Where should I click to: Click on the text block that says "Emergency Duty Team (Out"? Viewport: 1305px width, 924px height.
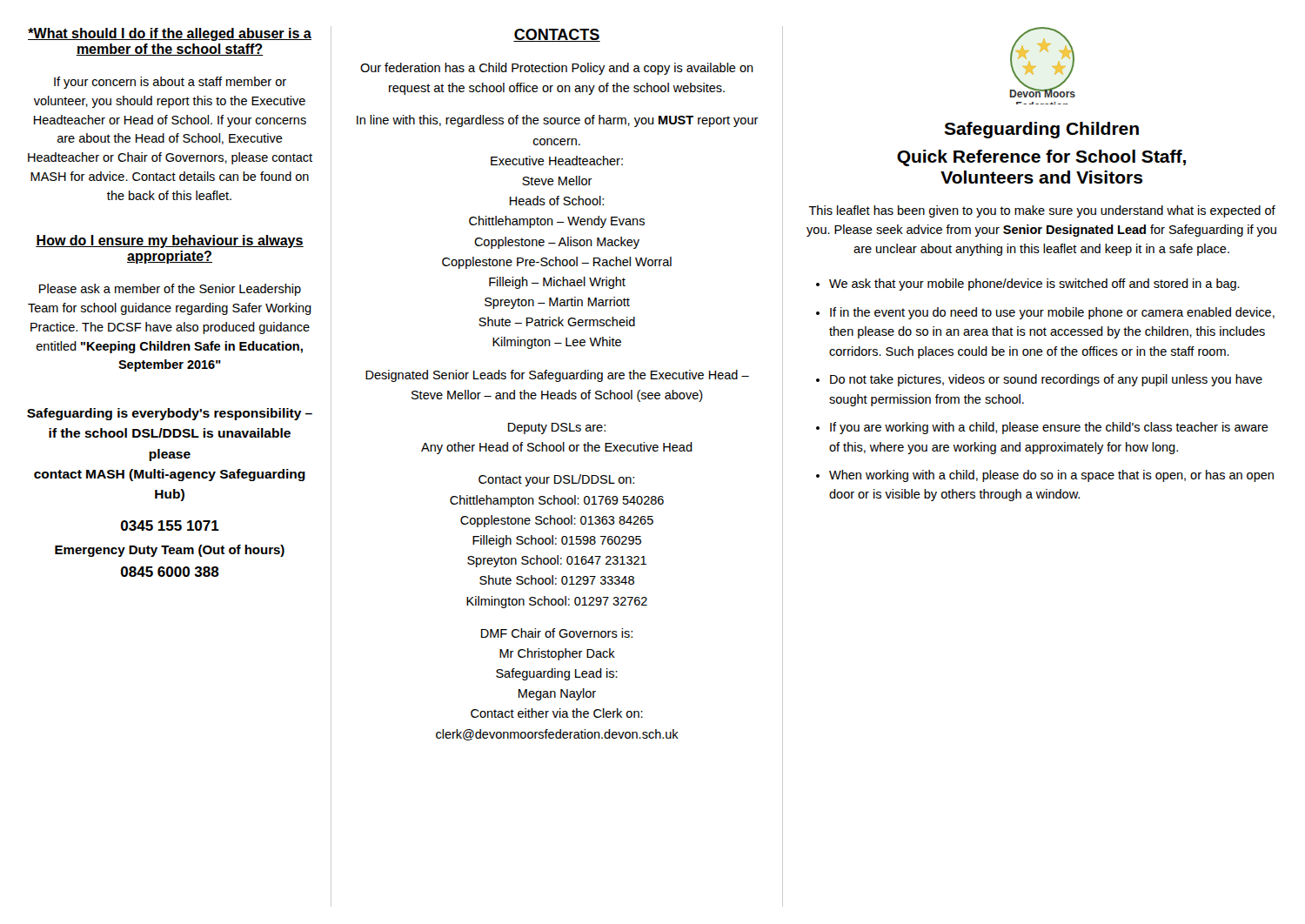pyautogui.click(x=170, y=550)
